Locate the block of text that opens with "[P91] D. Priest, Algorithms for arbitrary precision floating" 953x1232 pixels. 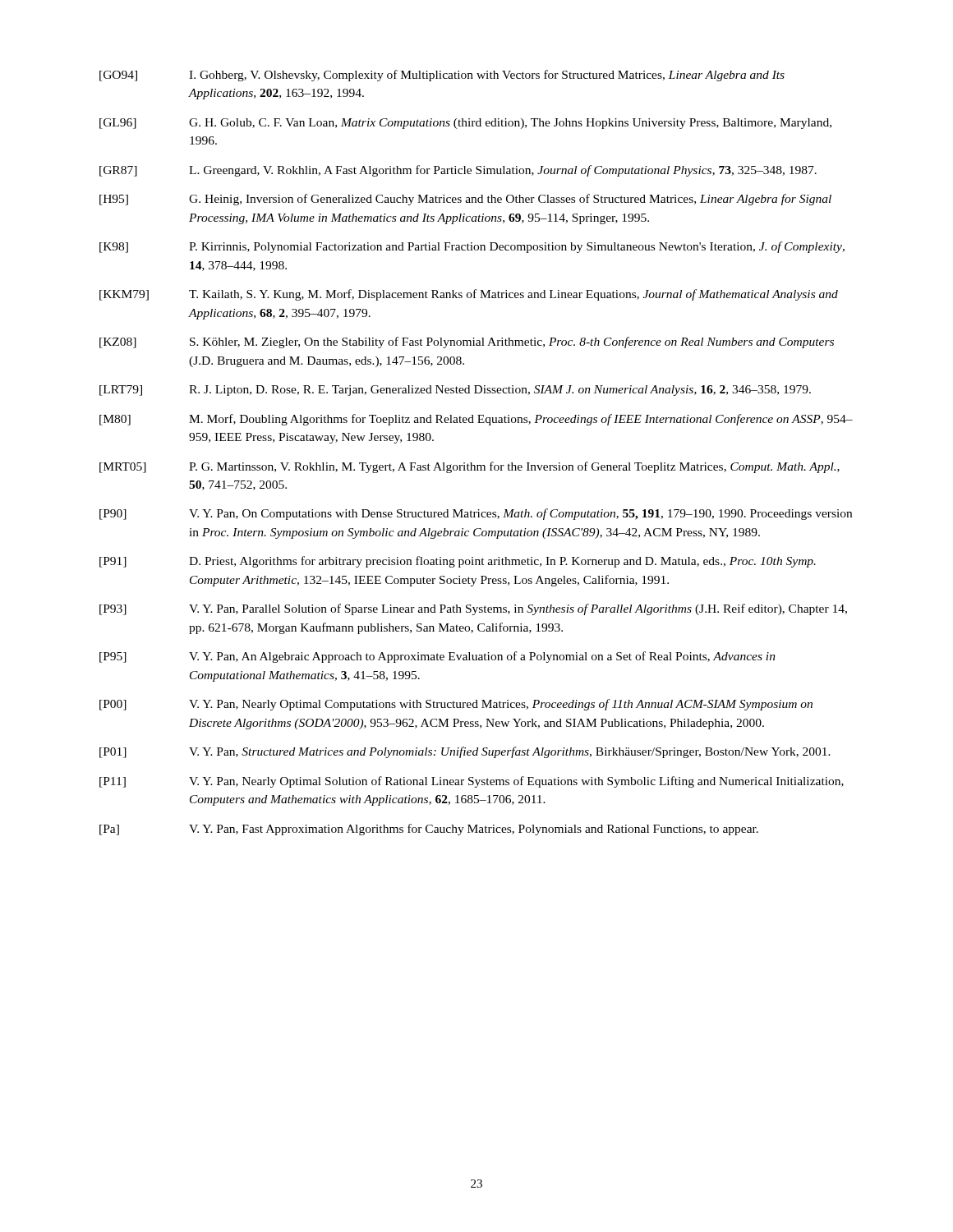(x=476, y=571)
